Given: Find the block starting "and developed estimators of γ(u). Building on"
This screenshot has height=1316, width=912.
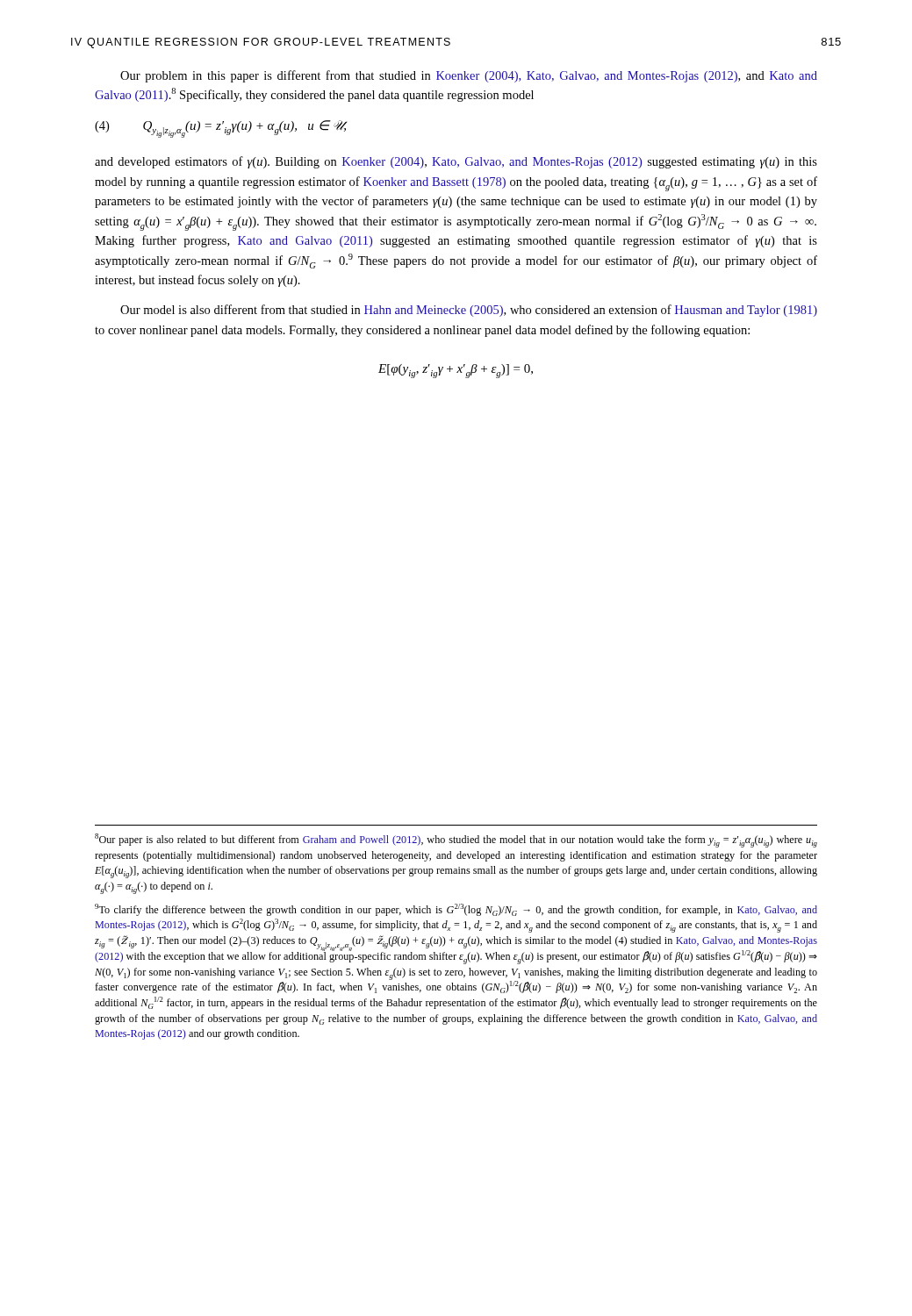Looking at the screenshot, I should coord(456,221).
